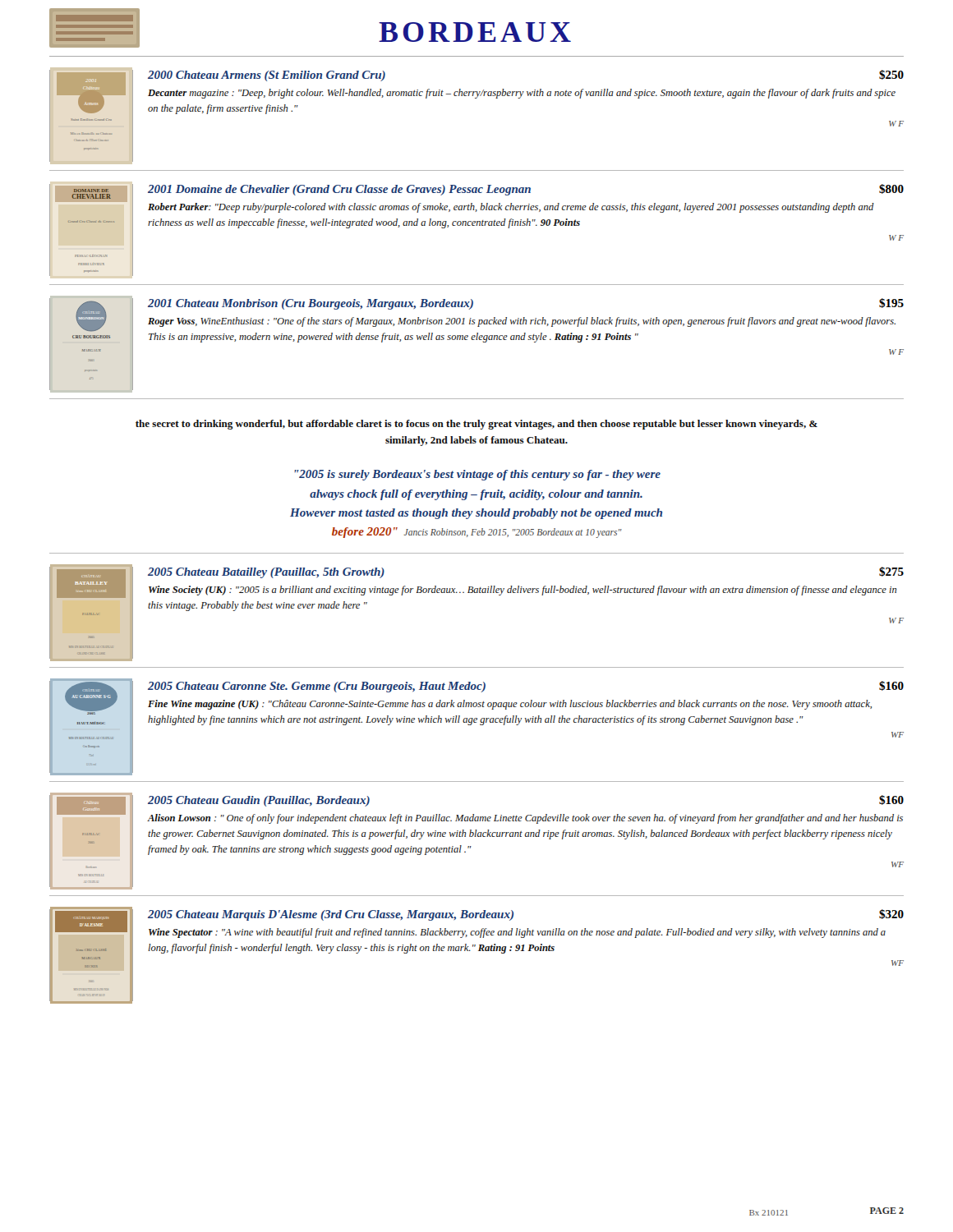Find the block on this page that starts "2001 Château Armens Saint"

point(476,115)
